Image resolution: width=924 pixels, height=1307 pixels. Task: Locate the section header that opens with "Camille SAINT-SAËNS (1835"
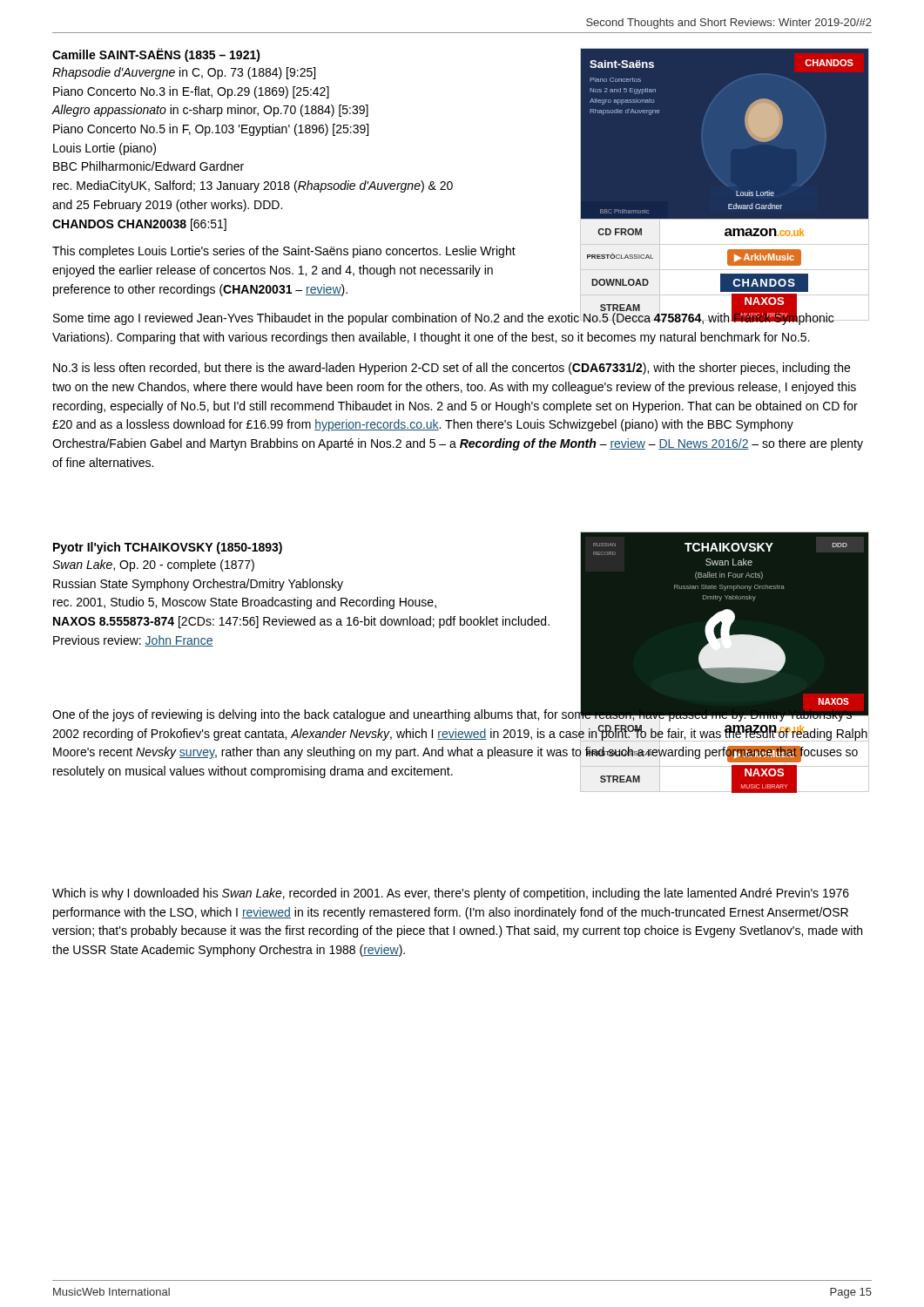point(156,55)
